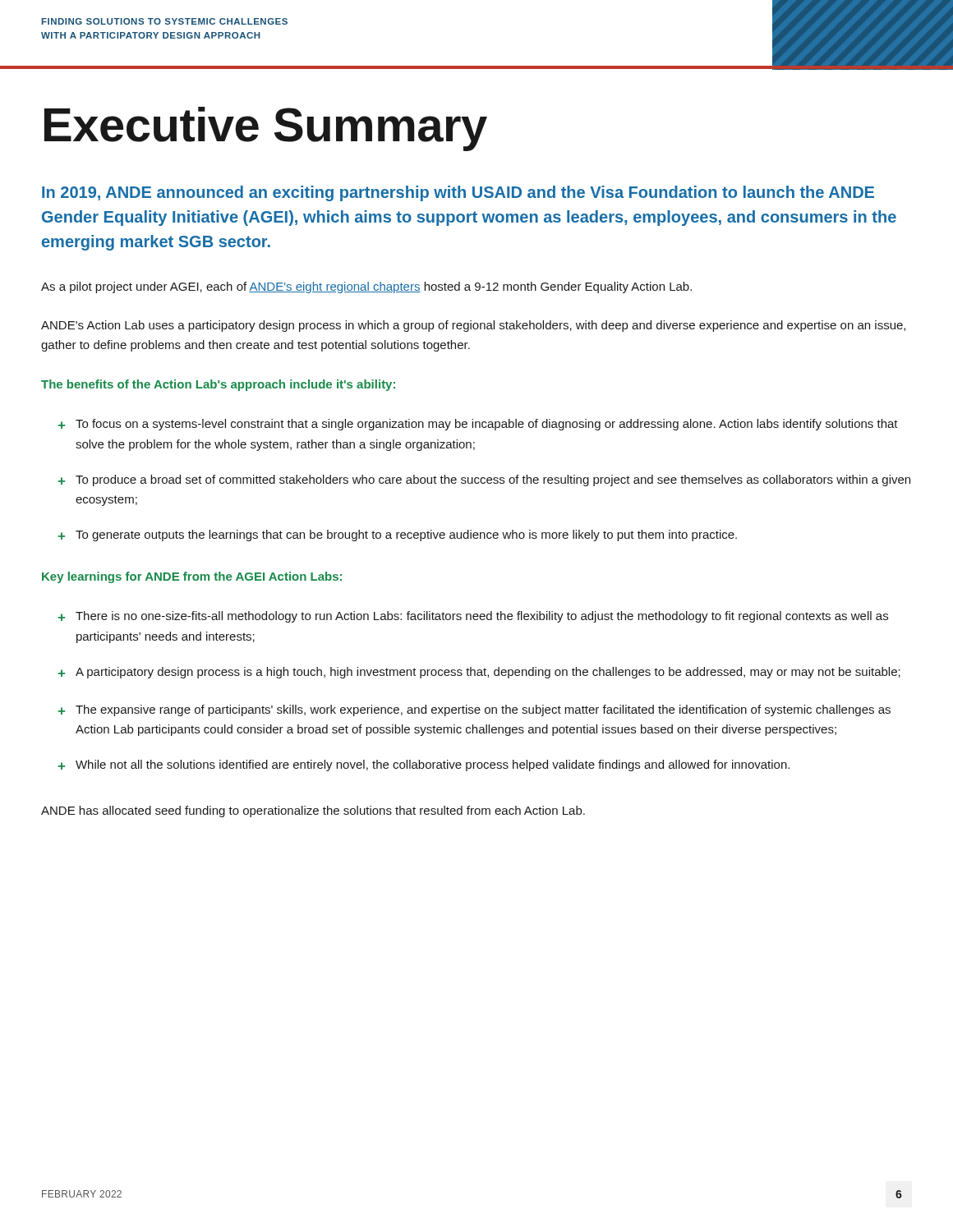Viewport: 953px width, 1232px height.
Task: Locate the text starting "Key learnings for ANDE from the"
Action: tap(192, 576)
